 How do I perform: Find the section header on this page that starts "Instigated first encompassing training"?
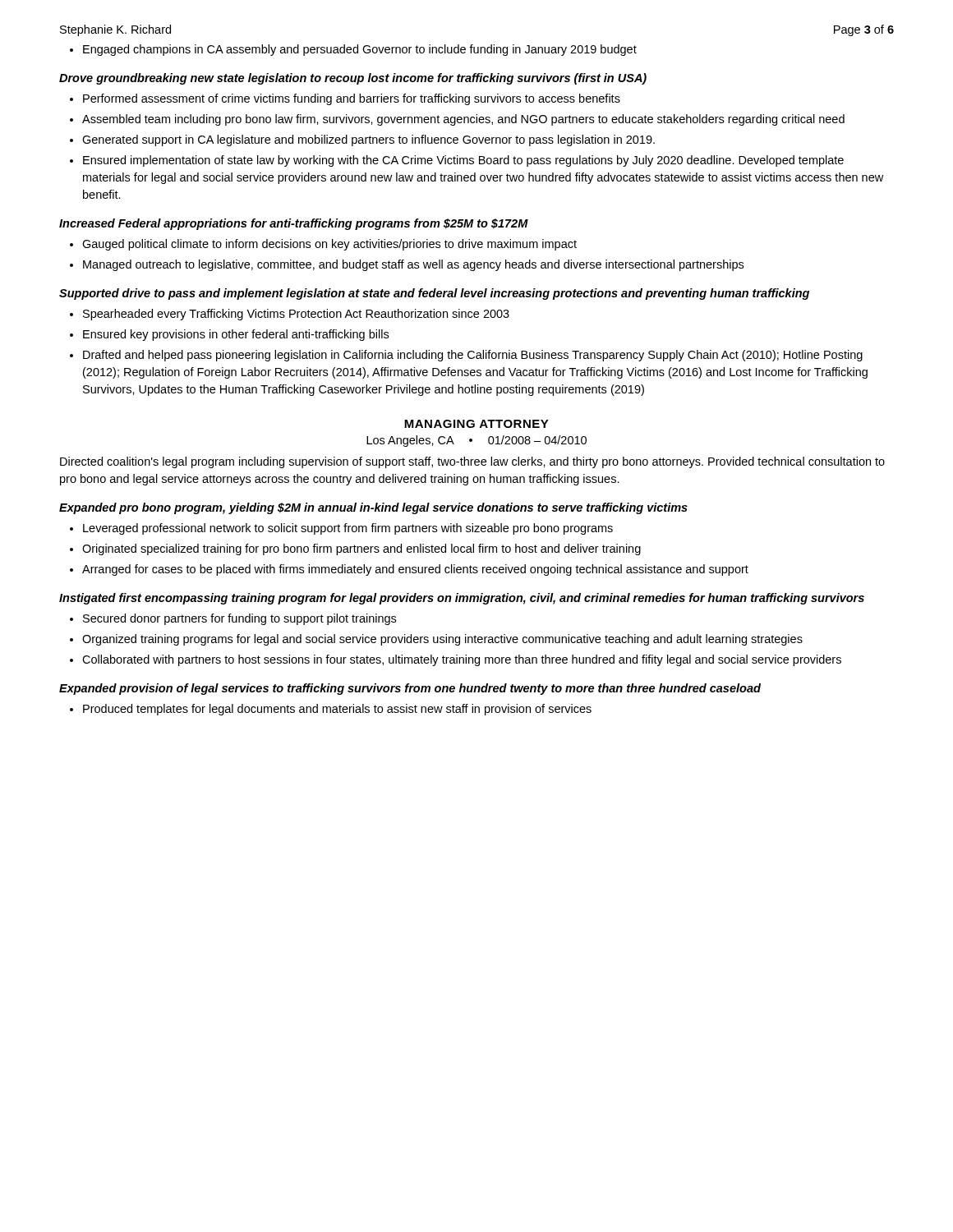pos(462,598)
